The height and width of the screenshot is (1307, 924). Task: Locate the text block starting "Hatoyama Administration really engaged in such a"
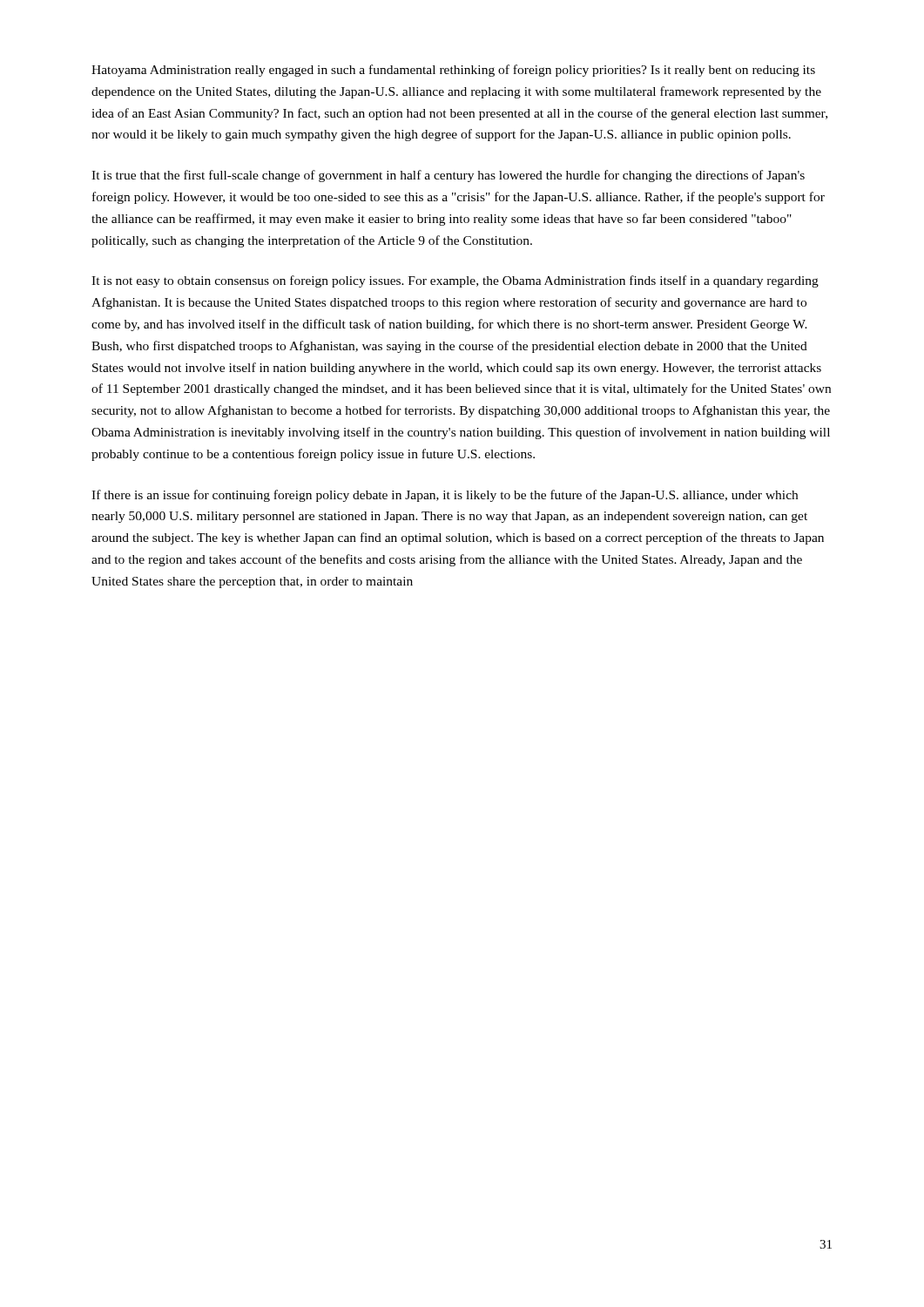[460, 102]
